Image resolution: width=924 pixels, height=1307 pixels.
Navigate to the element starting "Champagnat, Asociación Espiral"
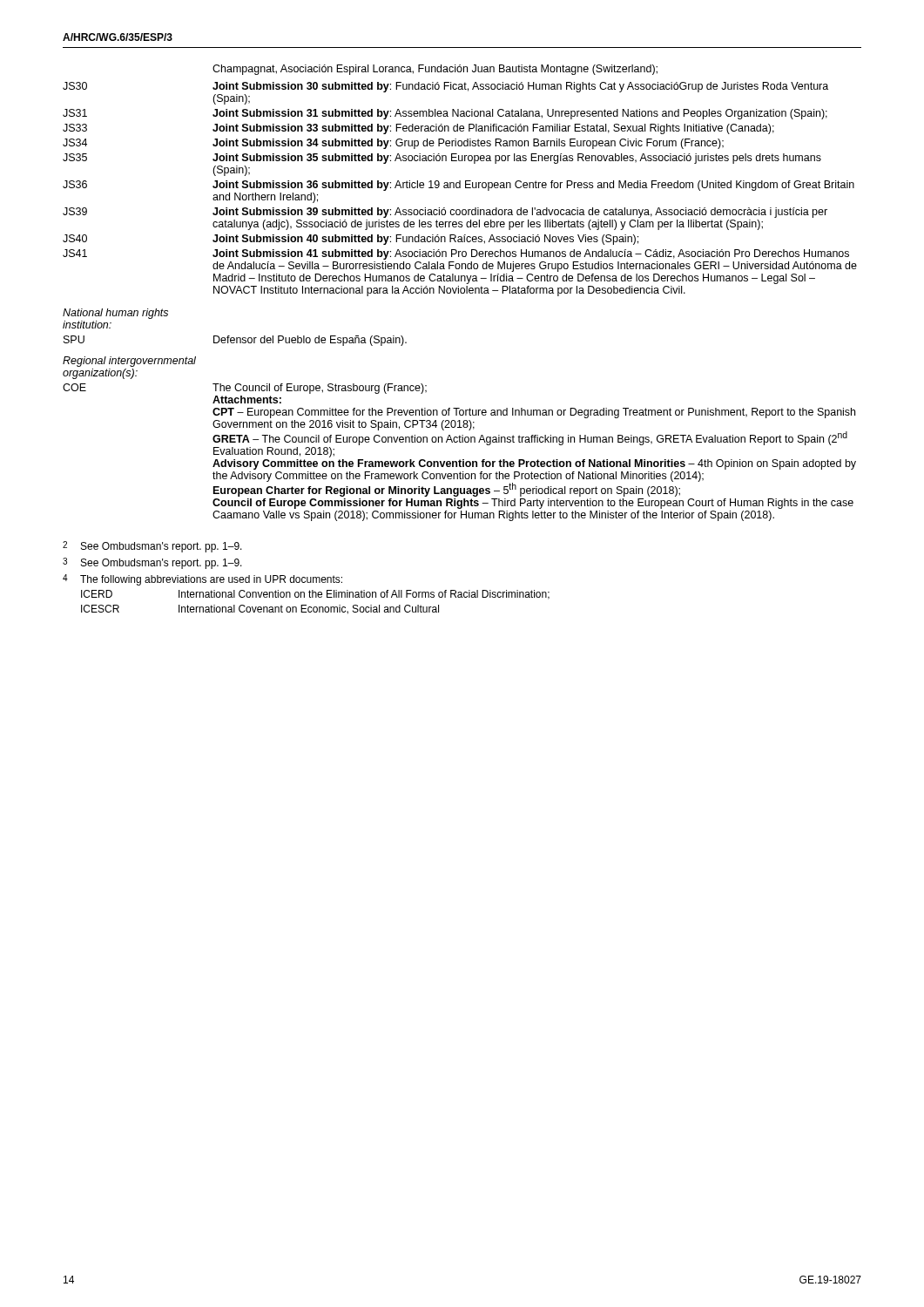point(435,68)
